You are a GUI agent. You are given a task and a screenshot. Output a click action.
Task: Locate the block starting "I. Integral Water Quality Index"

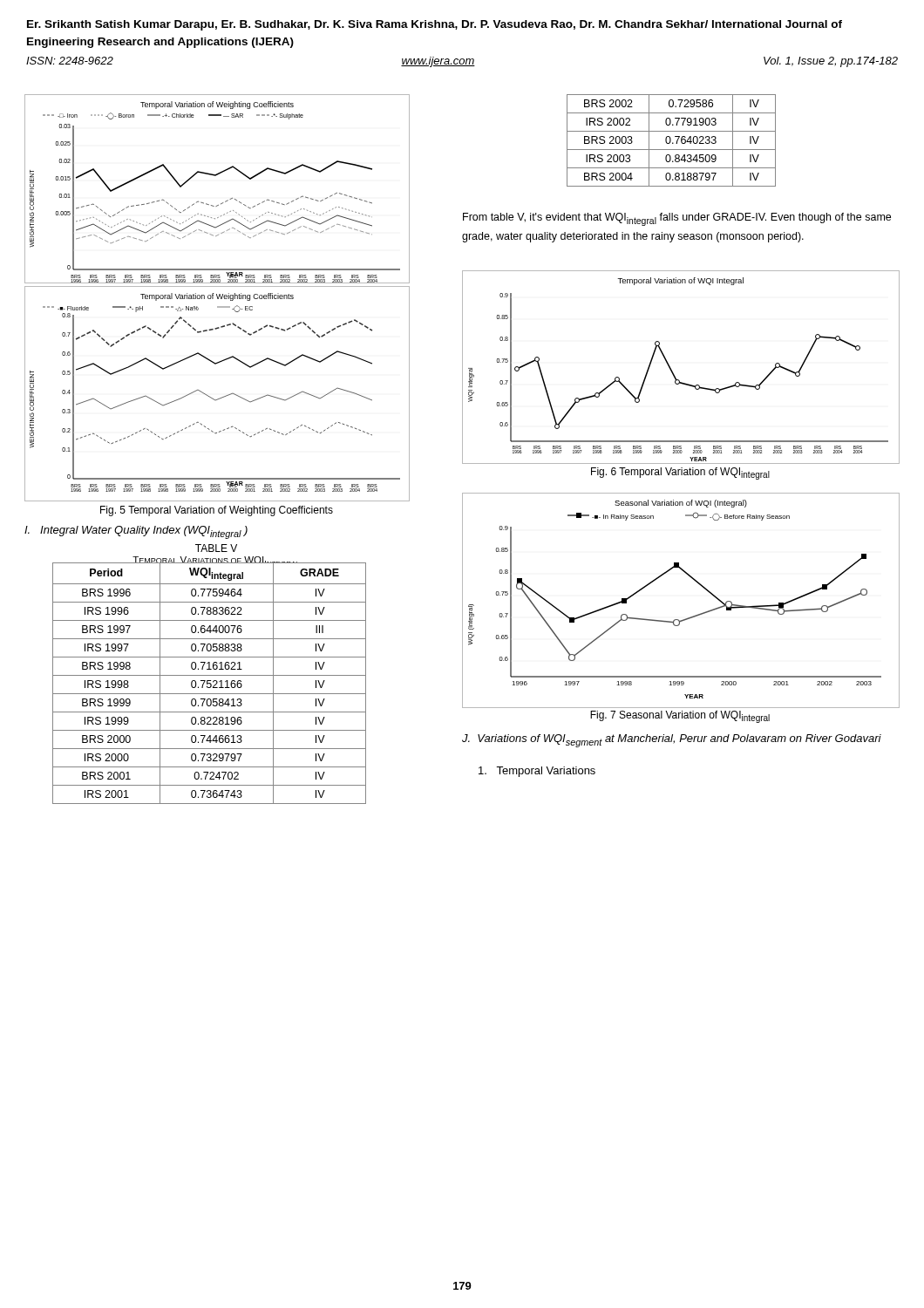[x=136, y=531]
